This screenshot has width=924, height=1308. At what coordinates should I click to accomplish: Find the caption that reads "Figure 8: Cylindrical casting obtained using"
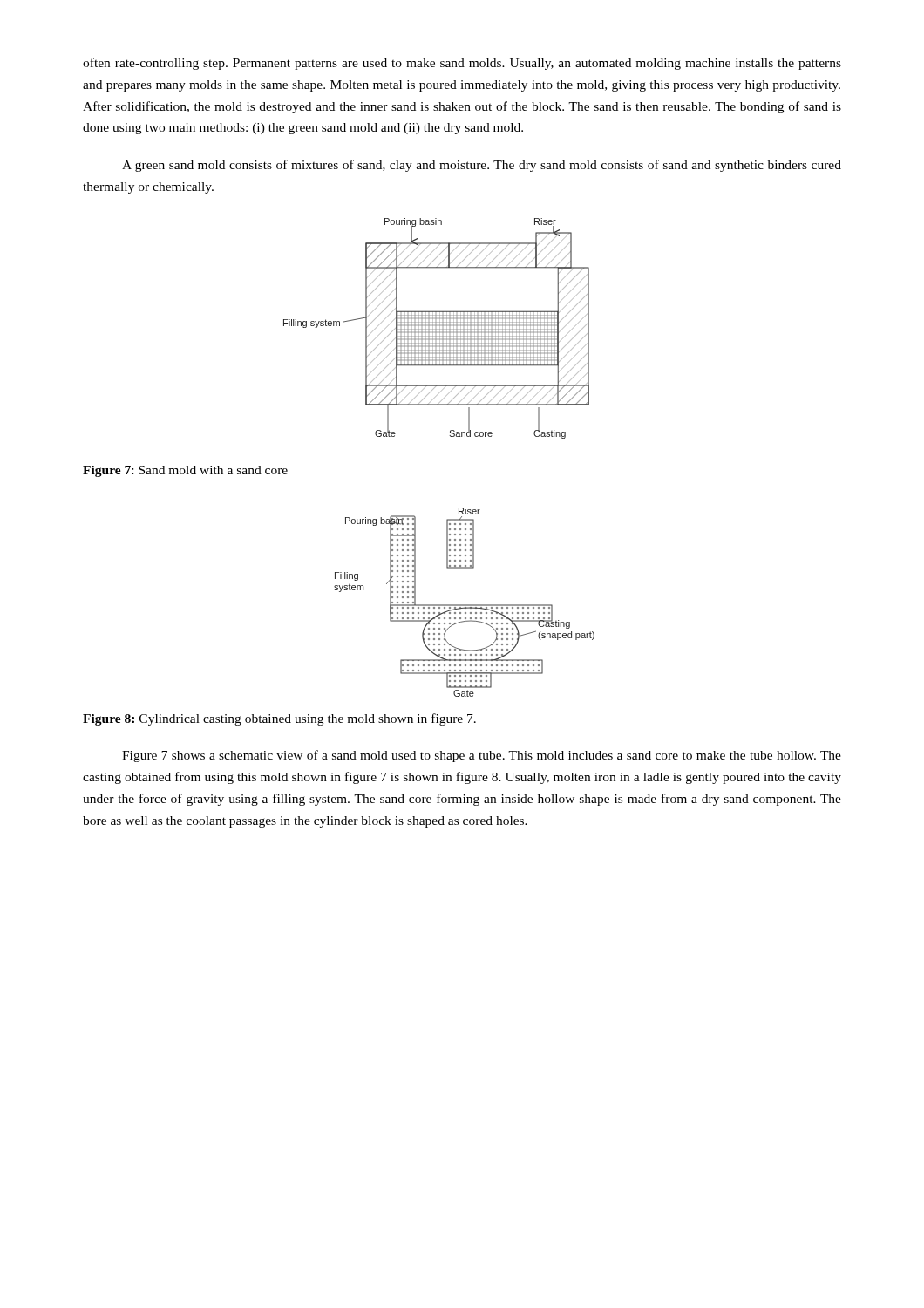[462, 719]
